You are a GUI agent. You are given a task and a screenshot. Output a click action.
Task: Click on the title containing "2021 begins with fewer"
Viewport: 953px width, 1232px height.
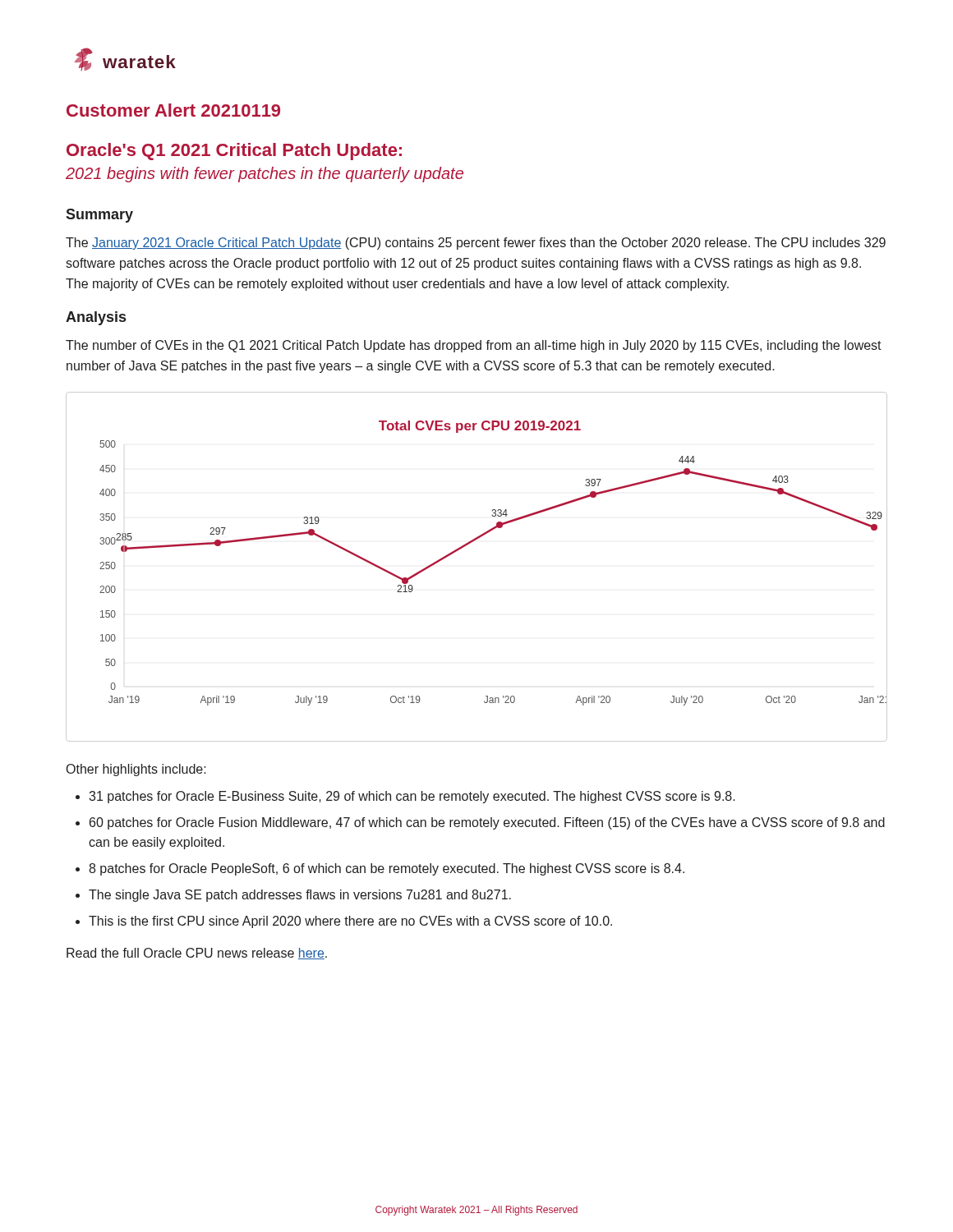(265, 173)
